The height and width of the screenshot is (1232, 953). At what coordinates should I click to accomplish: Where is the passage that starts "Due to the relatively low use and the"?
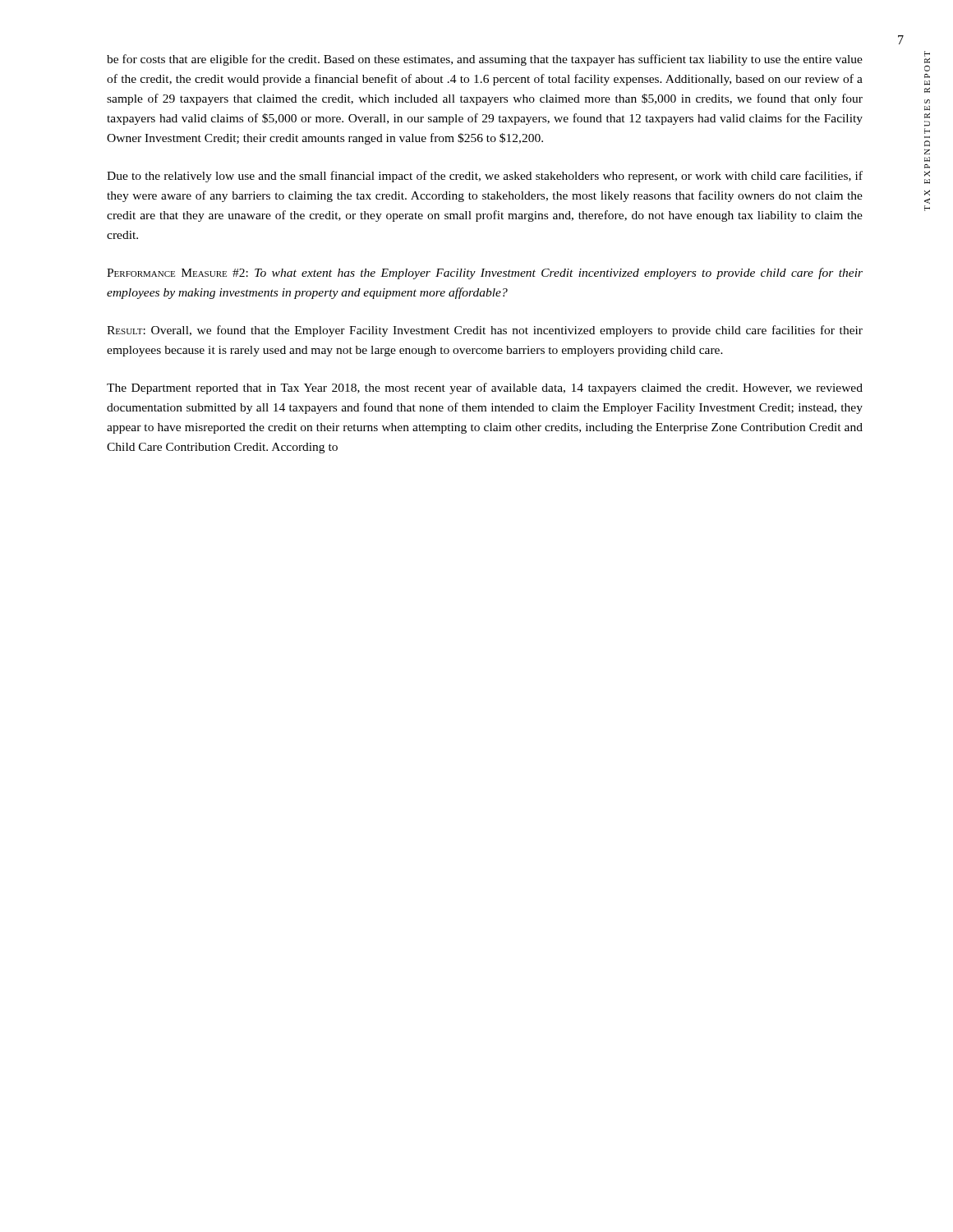[x=485, y=205]
